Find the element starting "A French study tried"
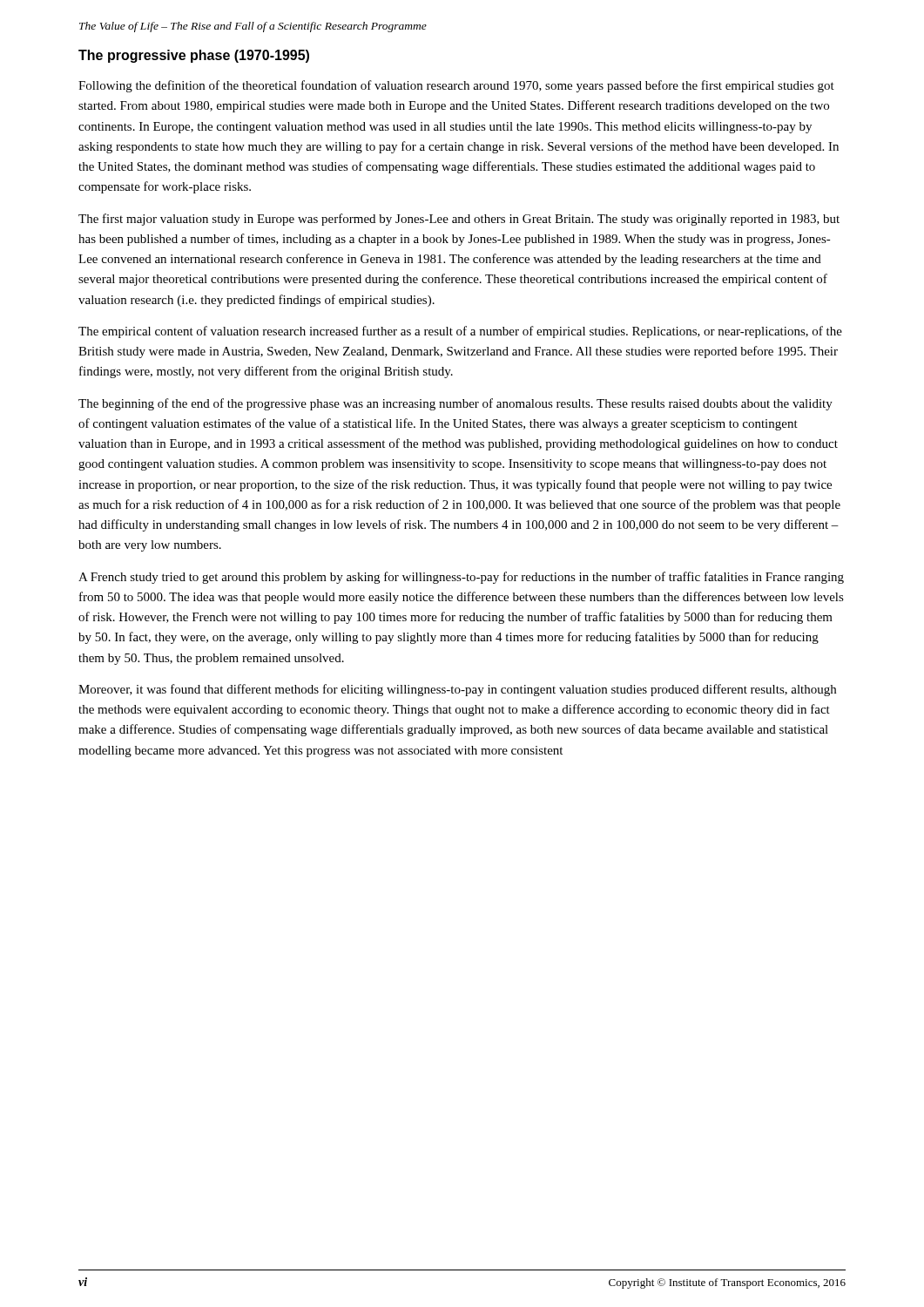Image resolution: width=924 pixels, height=1307 pixels. click(x=461, y=617)
